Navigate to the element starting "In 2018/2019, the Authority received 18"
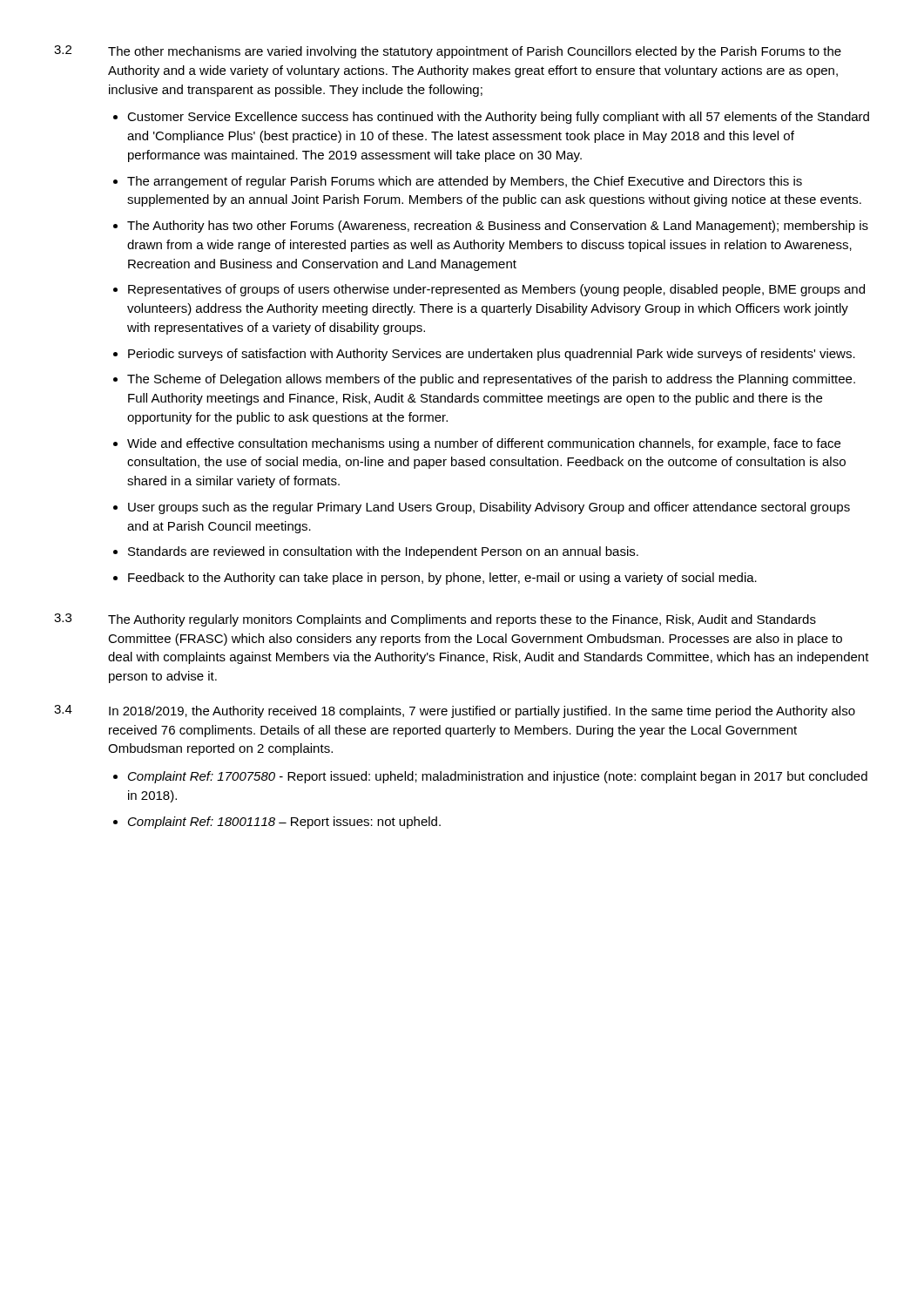 coord(489,730)
